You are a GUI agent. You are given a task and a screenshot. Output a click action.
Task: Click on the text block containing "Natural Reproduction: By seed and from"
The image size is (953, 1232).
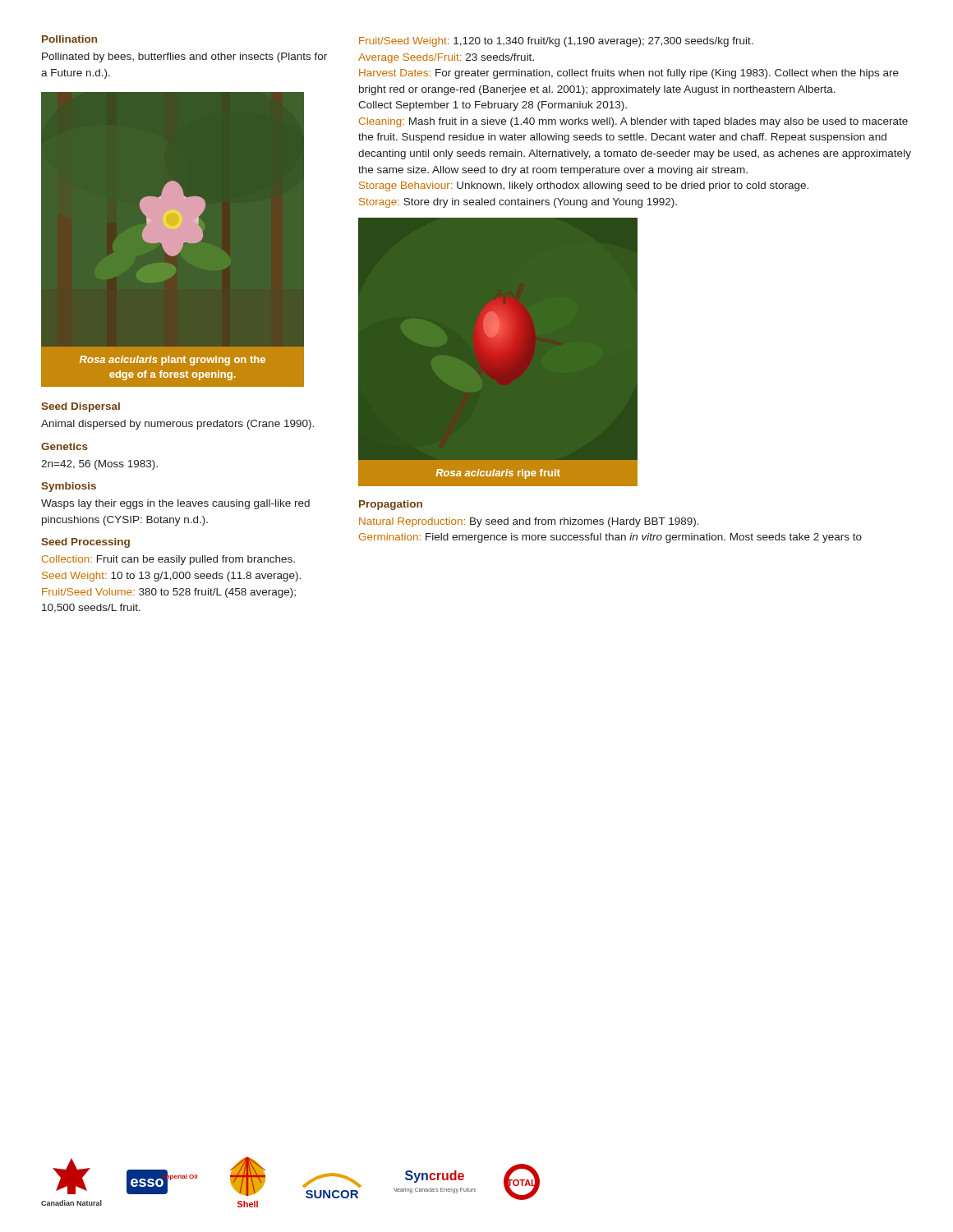coord(610,529)
